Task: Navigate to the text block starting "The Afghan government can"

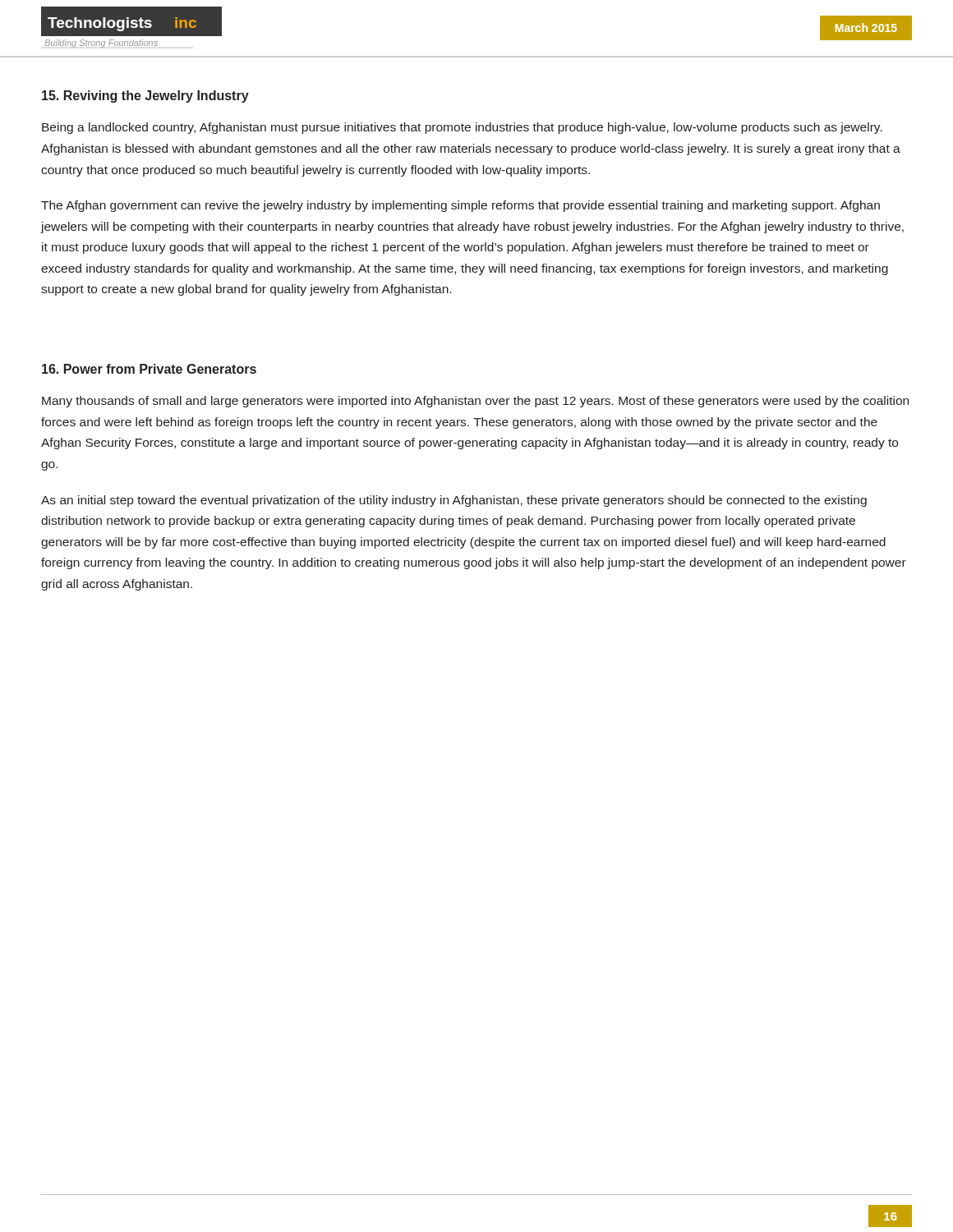Action: click(473, 247)
